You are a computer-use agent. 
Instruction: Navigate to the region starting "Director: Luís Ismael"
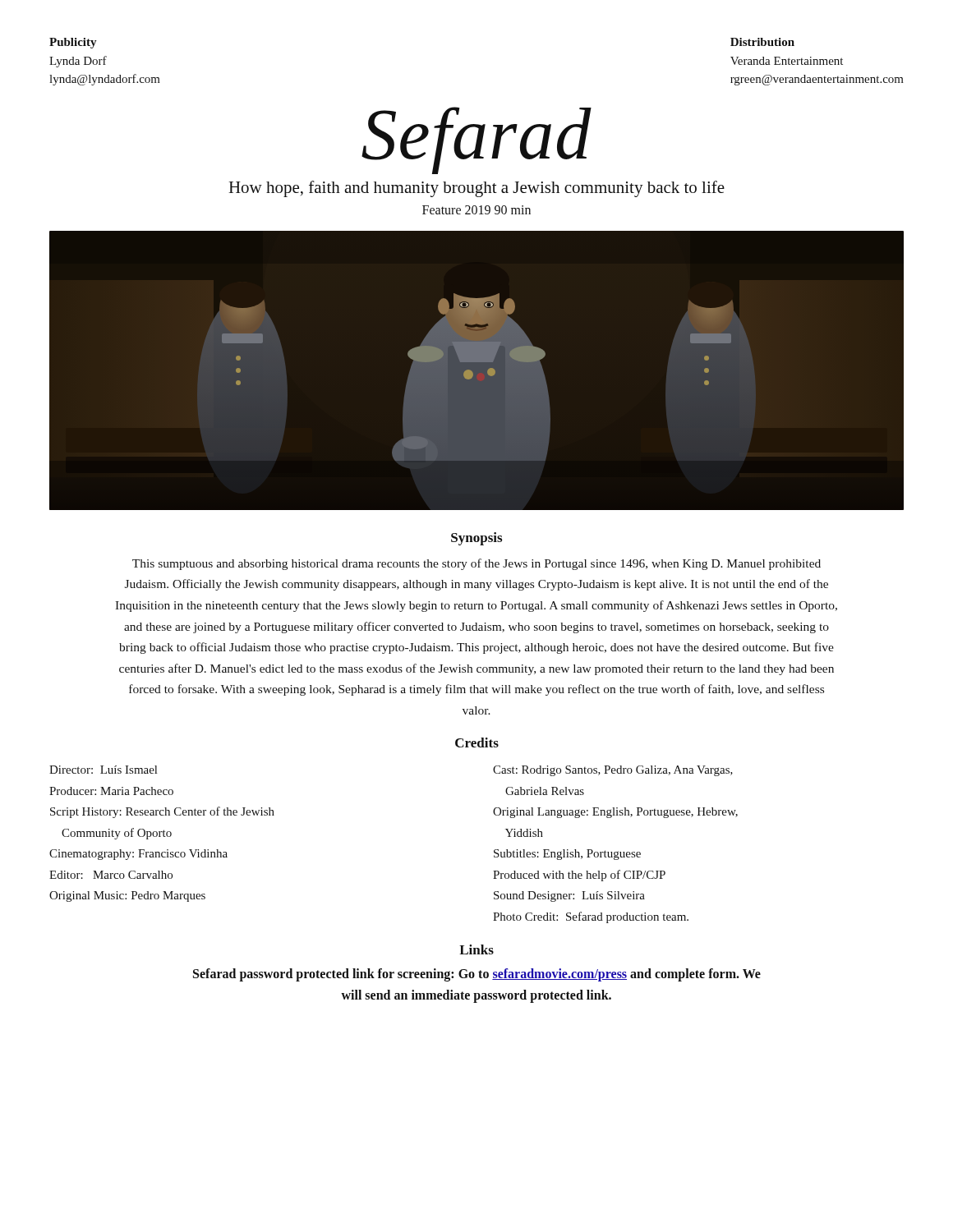coord(162,833)
